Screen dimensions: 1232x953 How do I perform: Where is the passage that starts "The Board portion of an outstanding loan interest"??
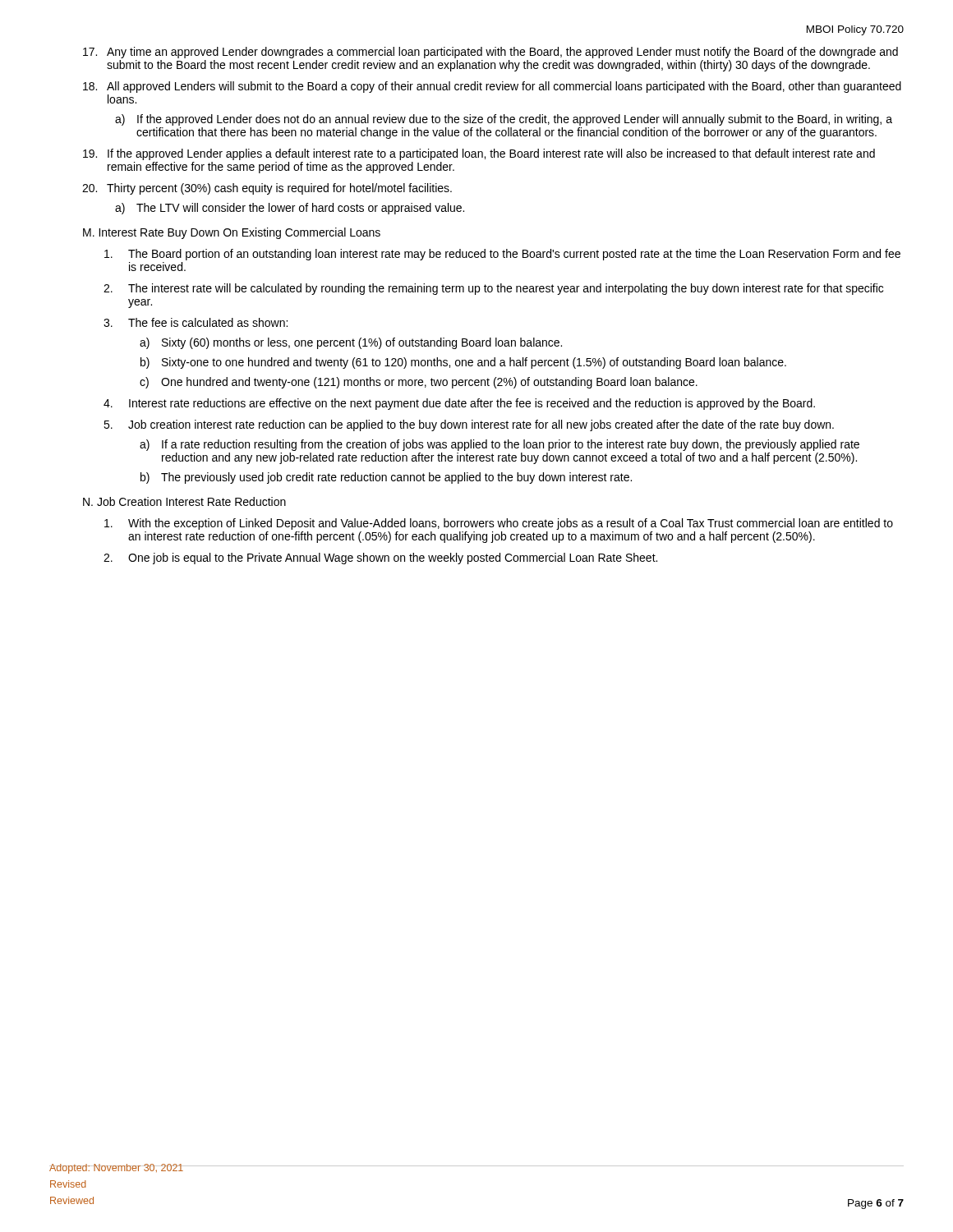tap(504, 260)
